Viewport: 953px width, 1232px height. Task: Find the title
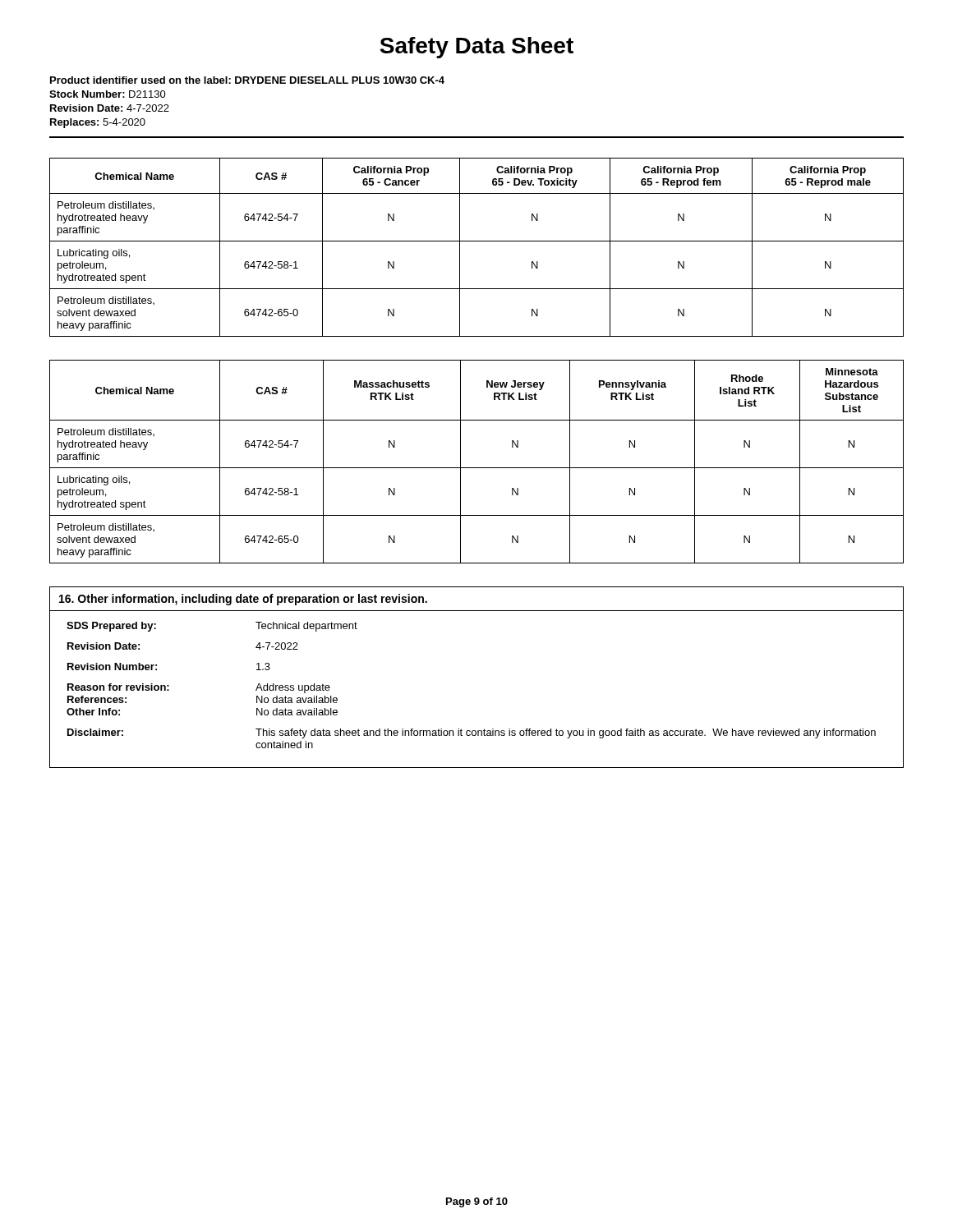click(476, 46)
